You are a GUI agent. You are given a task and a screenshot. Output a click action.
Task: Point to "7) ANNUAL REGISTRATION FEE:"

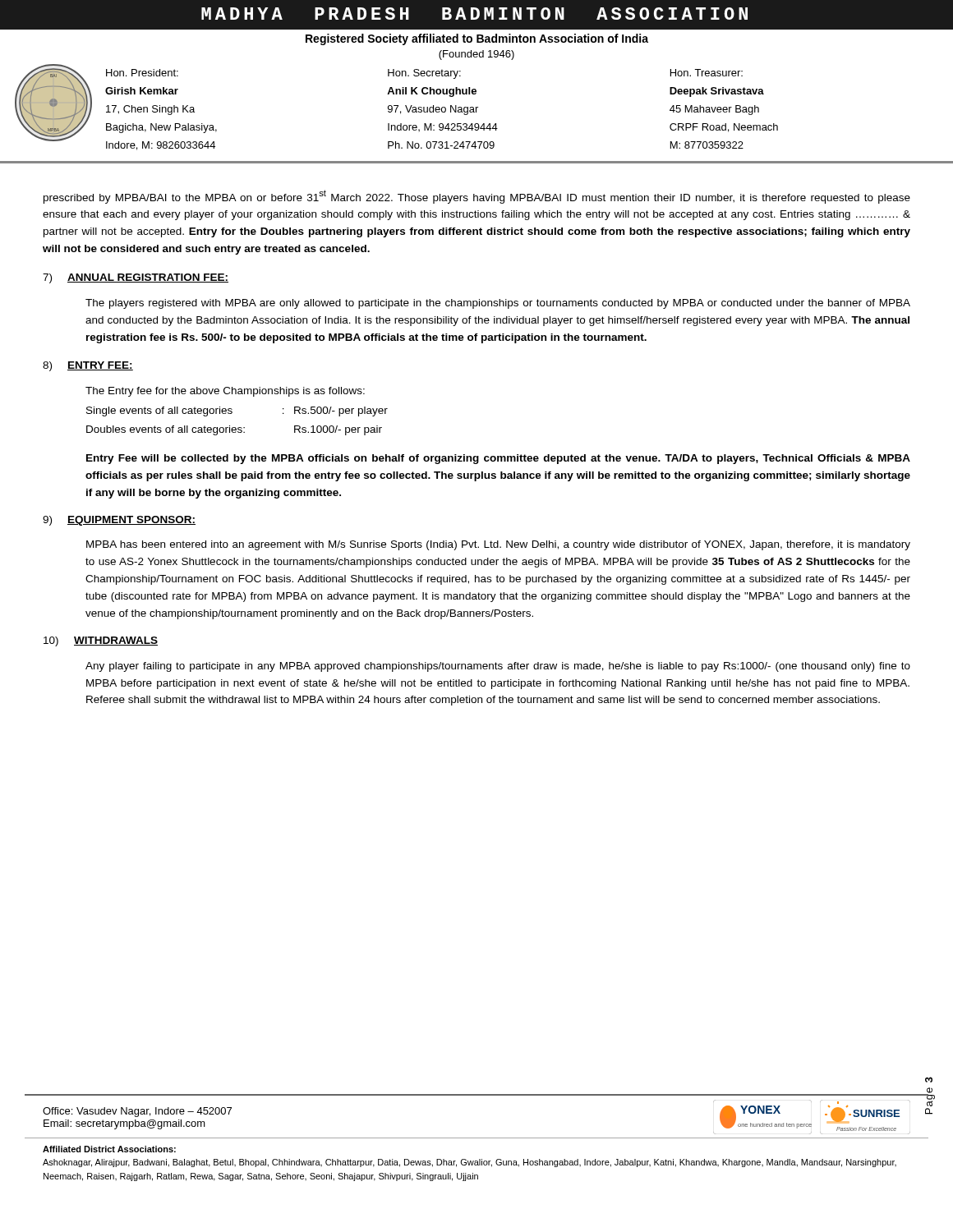[136, 278]
